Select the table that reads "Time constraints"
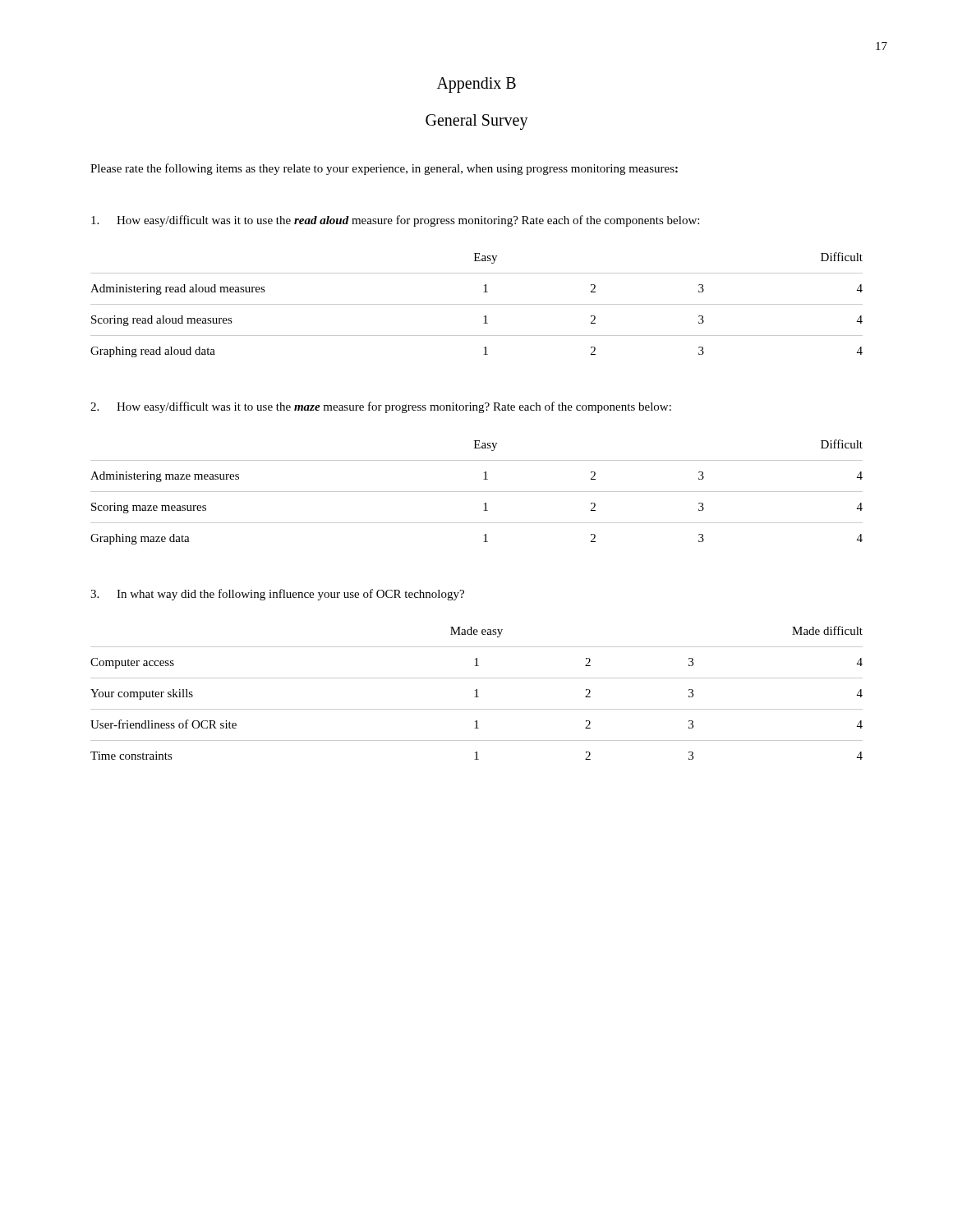This screenshot has height=1232, width=953. [x=476, y=694]
